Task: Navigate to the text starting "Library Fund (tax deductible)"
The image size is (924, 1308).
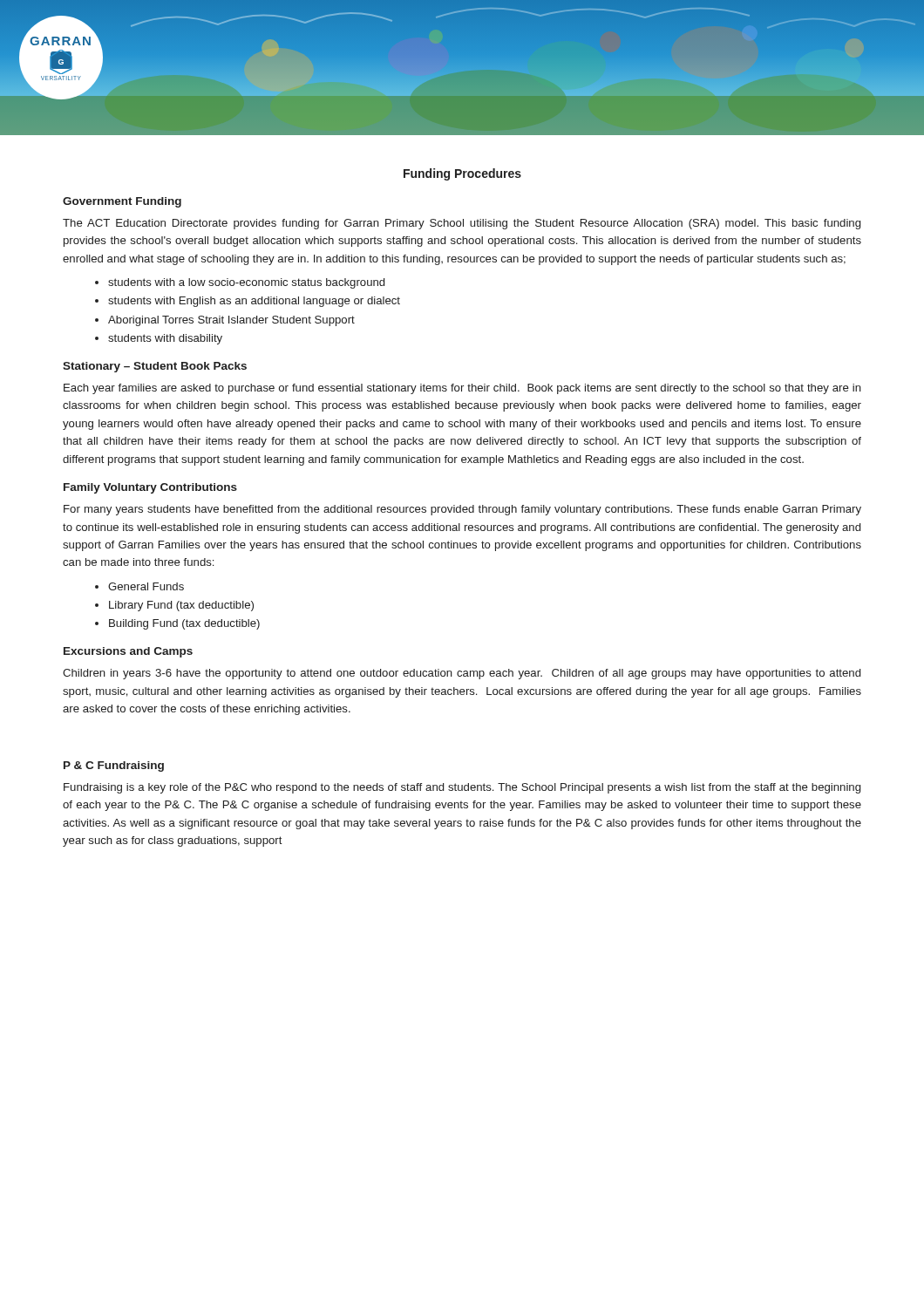Action: 181,605
